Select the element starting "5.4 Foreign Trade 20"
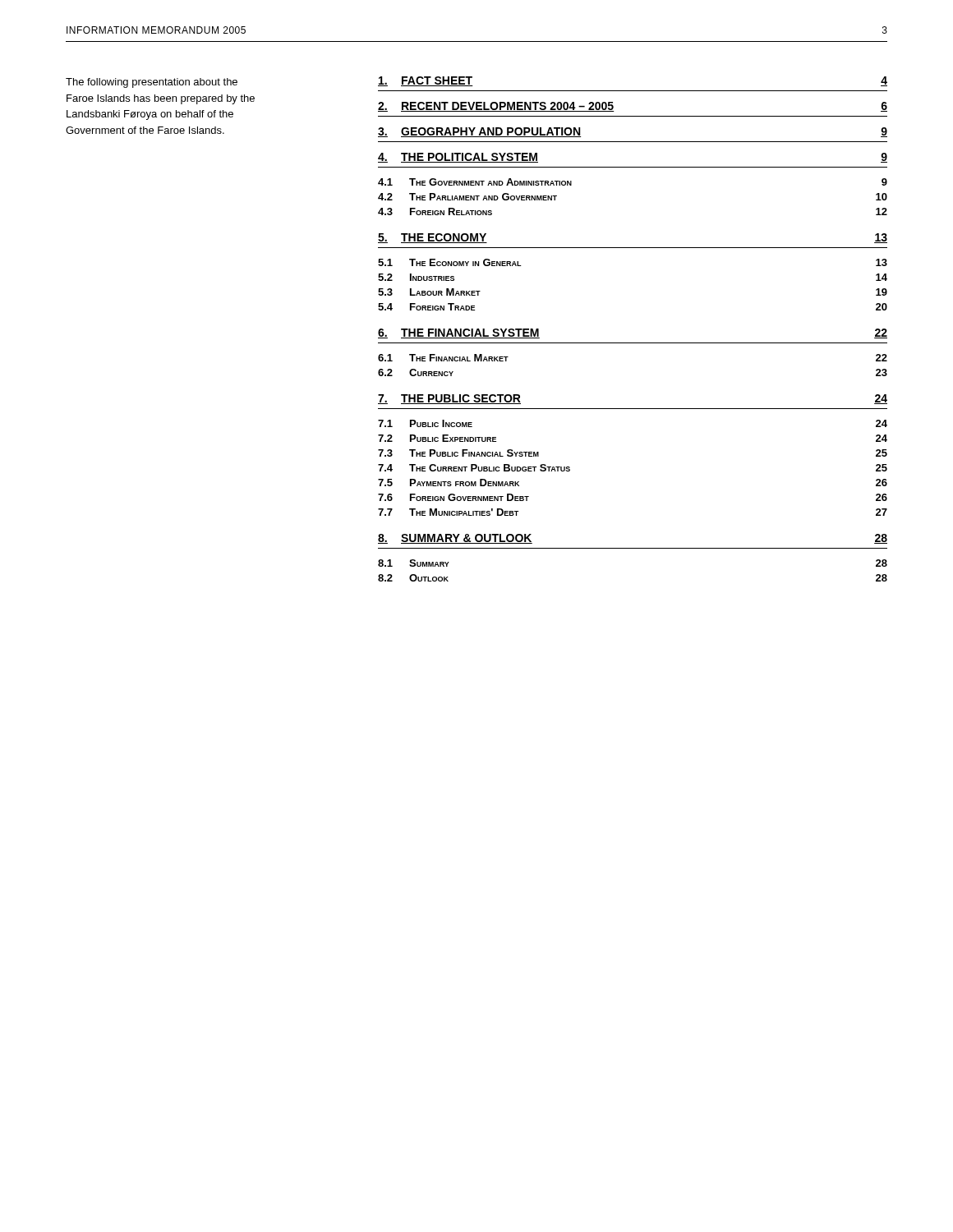This screenshot has width=953, height=1232. 381,307
